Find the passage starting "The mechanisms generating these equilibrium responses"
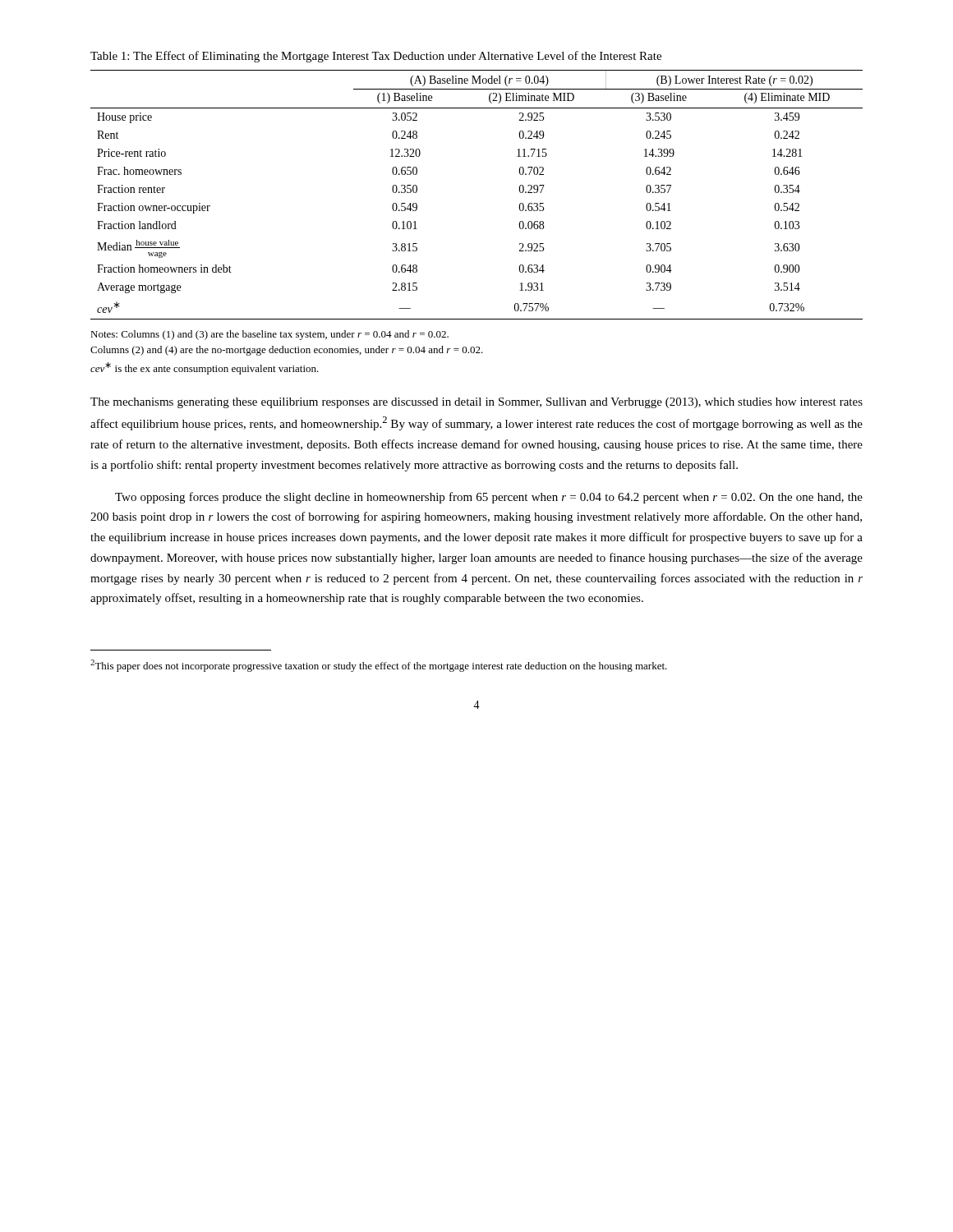 (x=476, y=433)
